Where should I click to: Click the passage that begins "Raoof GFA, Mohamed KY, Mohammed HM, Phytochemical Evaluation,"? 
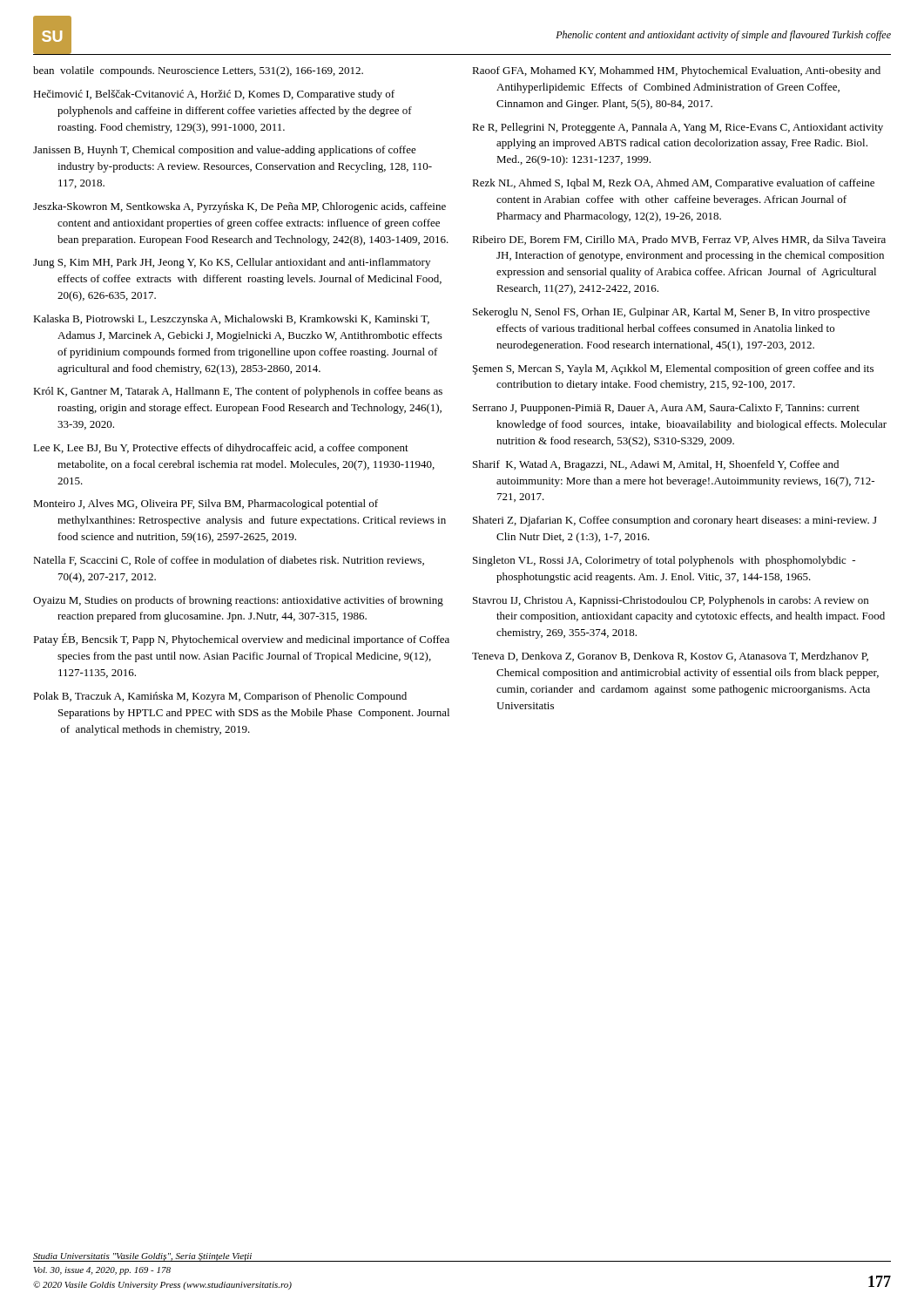tap(676, 87)
